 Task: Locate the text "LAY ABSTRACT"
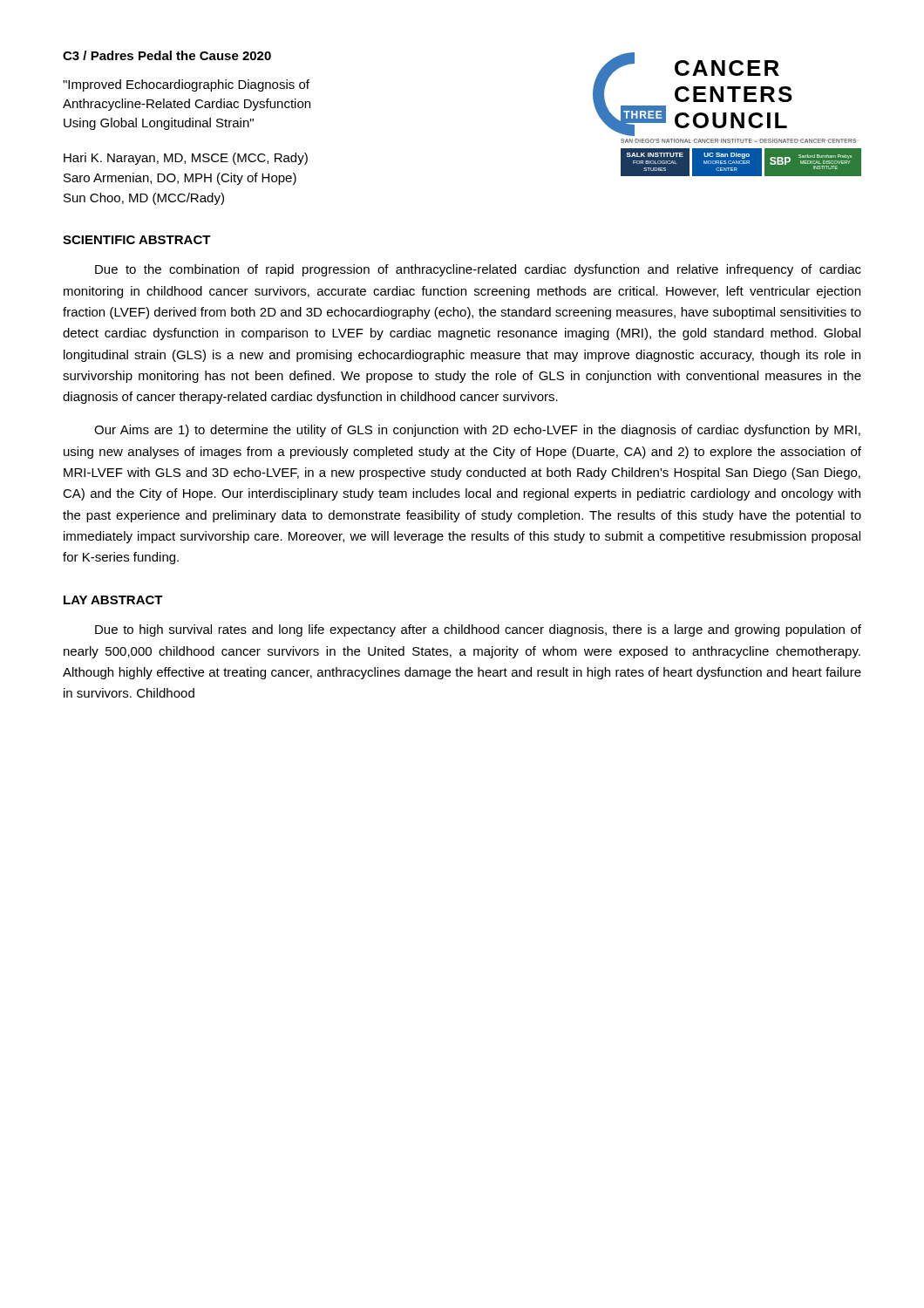[x=113, y=600]
